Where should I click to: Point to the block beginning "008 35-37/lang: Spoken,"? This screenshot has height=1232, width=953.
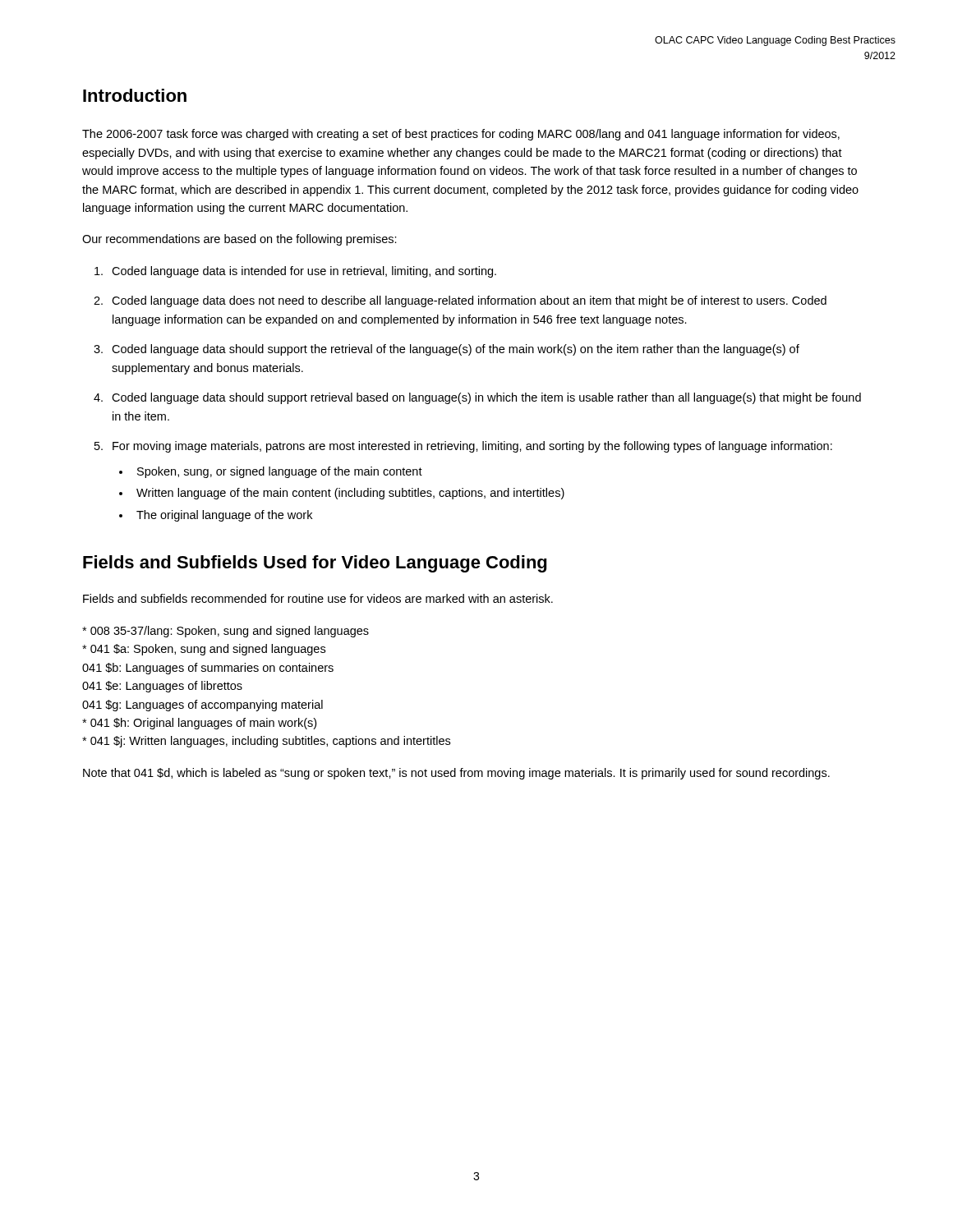pos(226,630)
